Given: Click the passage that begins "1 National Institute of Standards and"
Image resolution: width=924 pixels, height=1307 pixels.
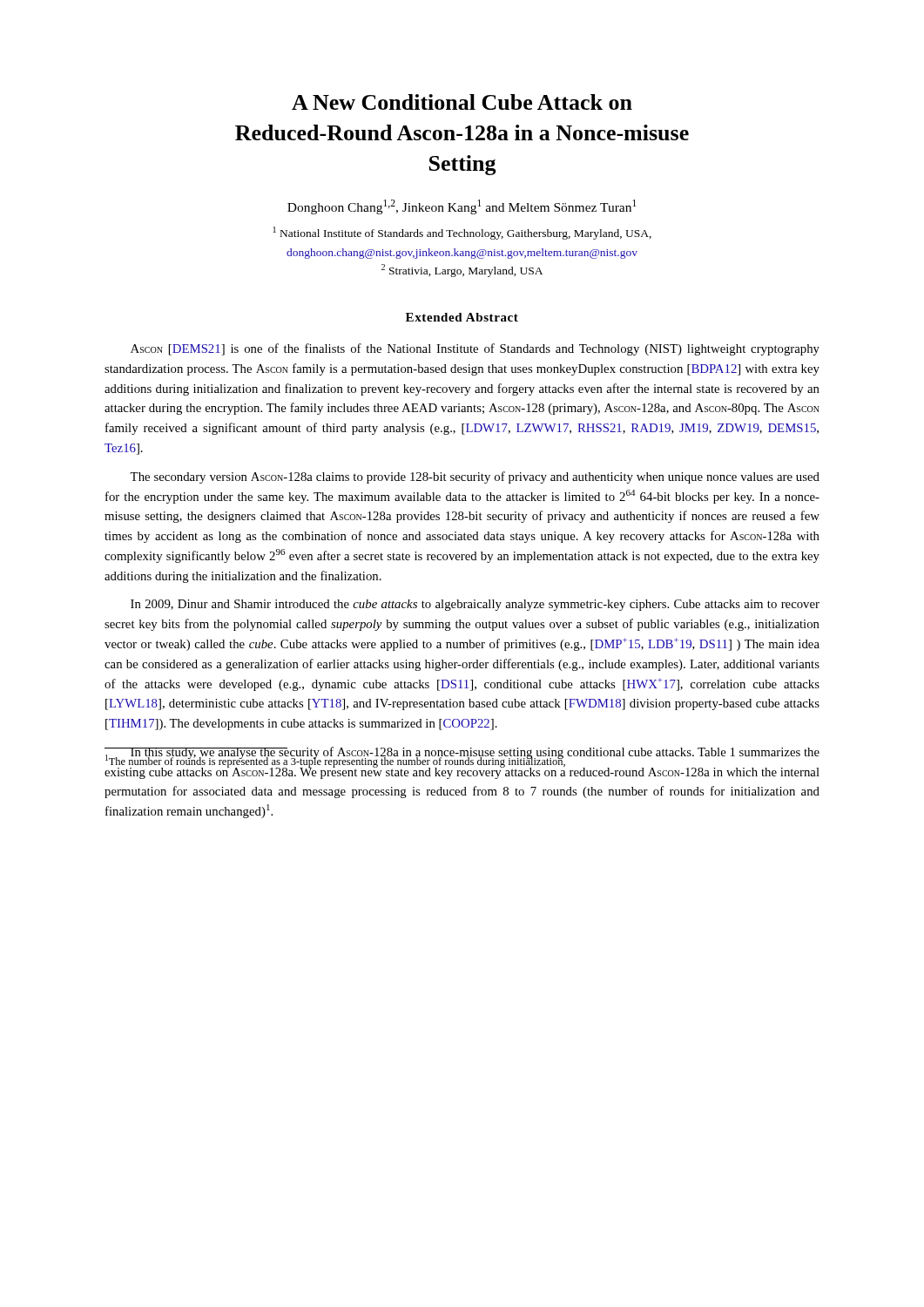Looking at the screenshot, I should (x=462, y=251).
